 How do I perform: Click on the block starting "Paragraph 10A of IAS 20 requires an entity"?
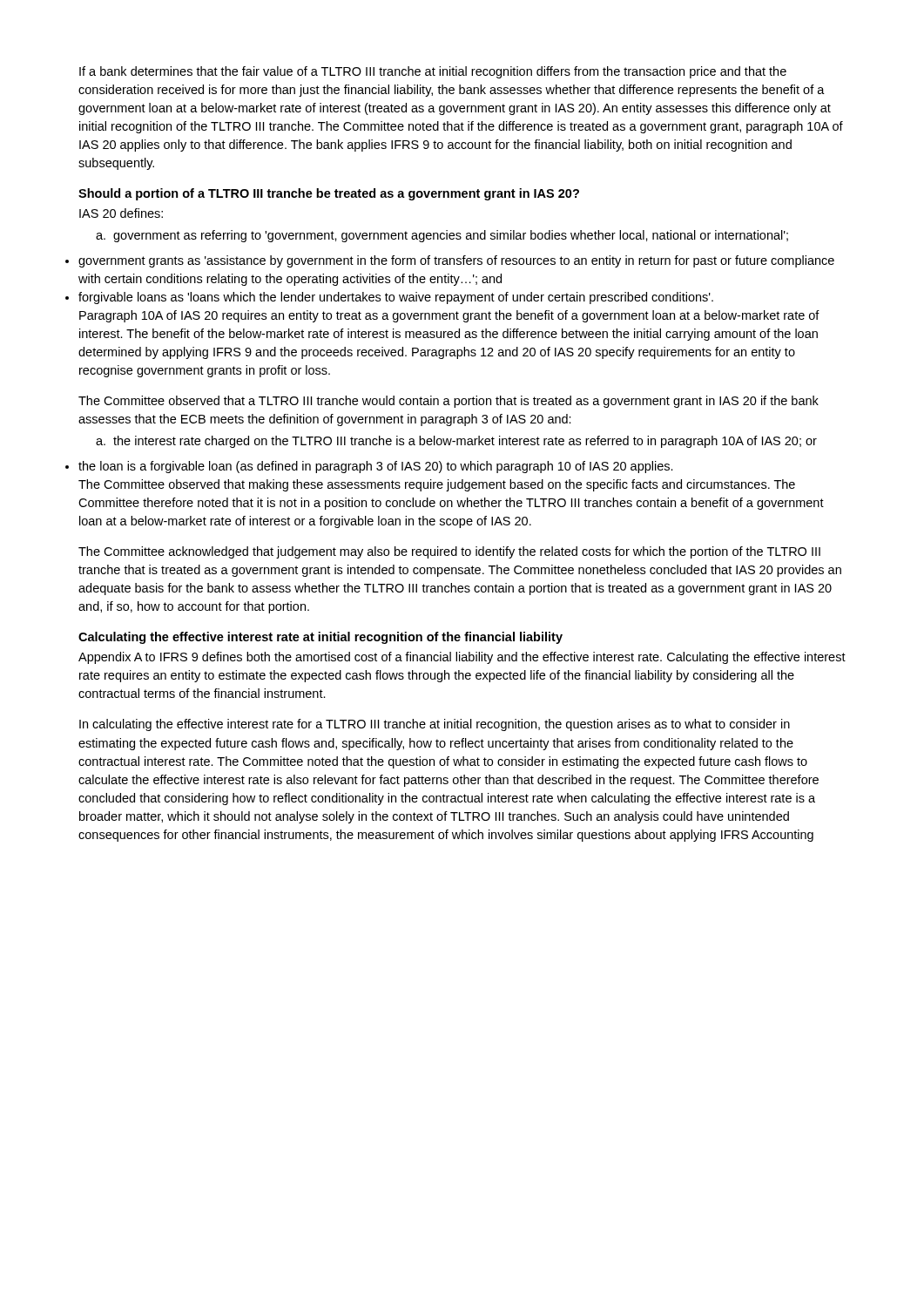(462, 343)
